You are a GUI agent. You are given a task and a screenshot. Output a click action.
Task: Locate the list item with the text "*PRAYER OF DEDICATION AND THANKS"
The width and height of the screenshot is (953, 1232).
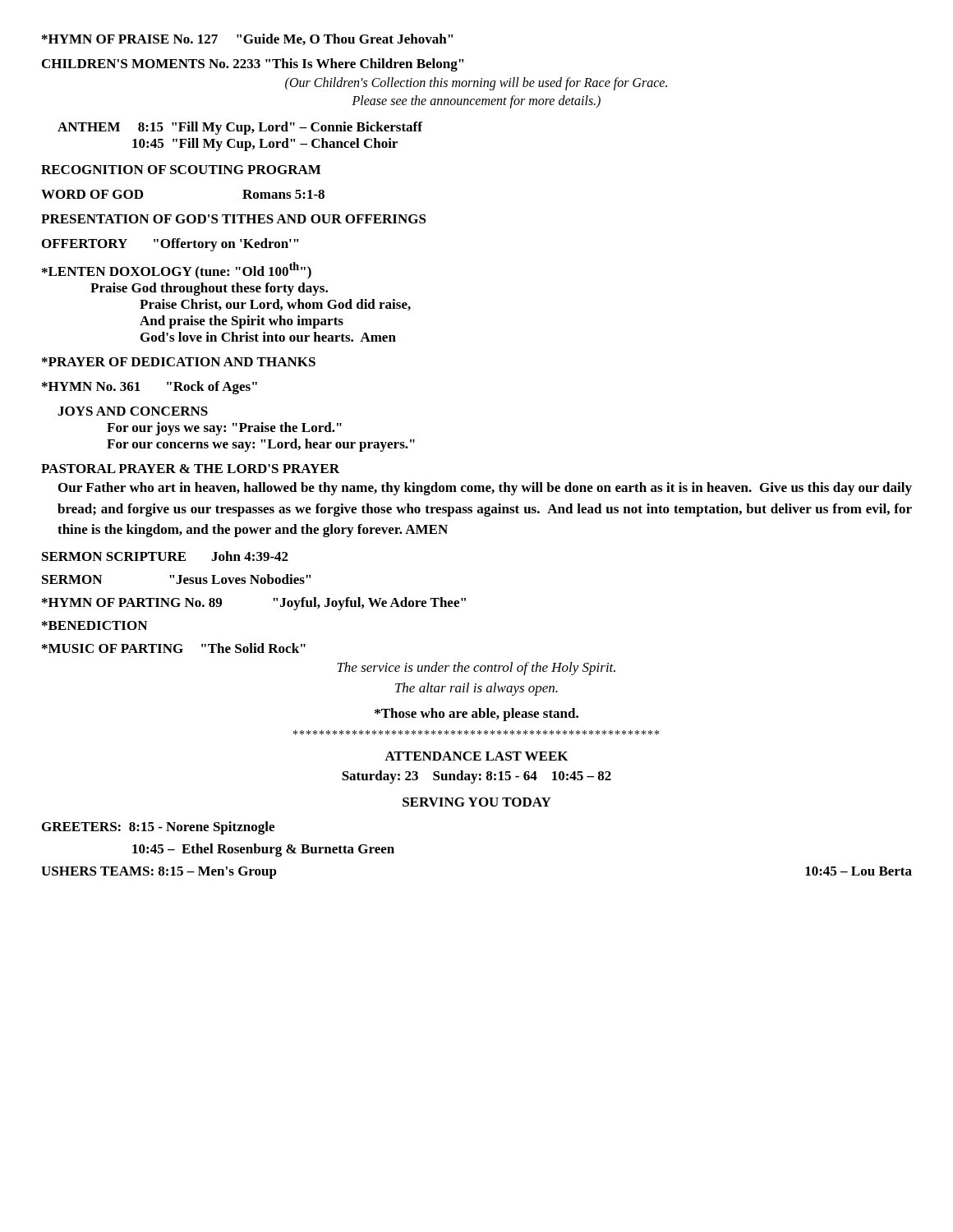[178, 362]
